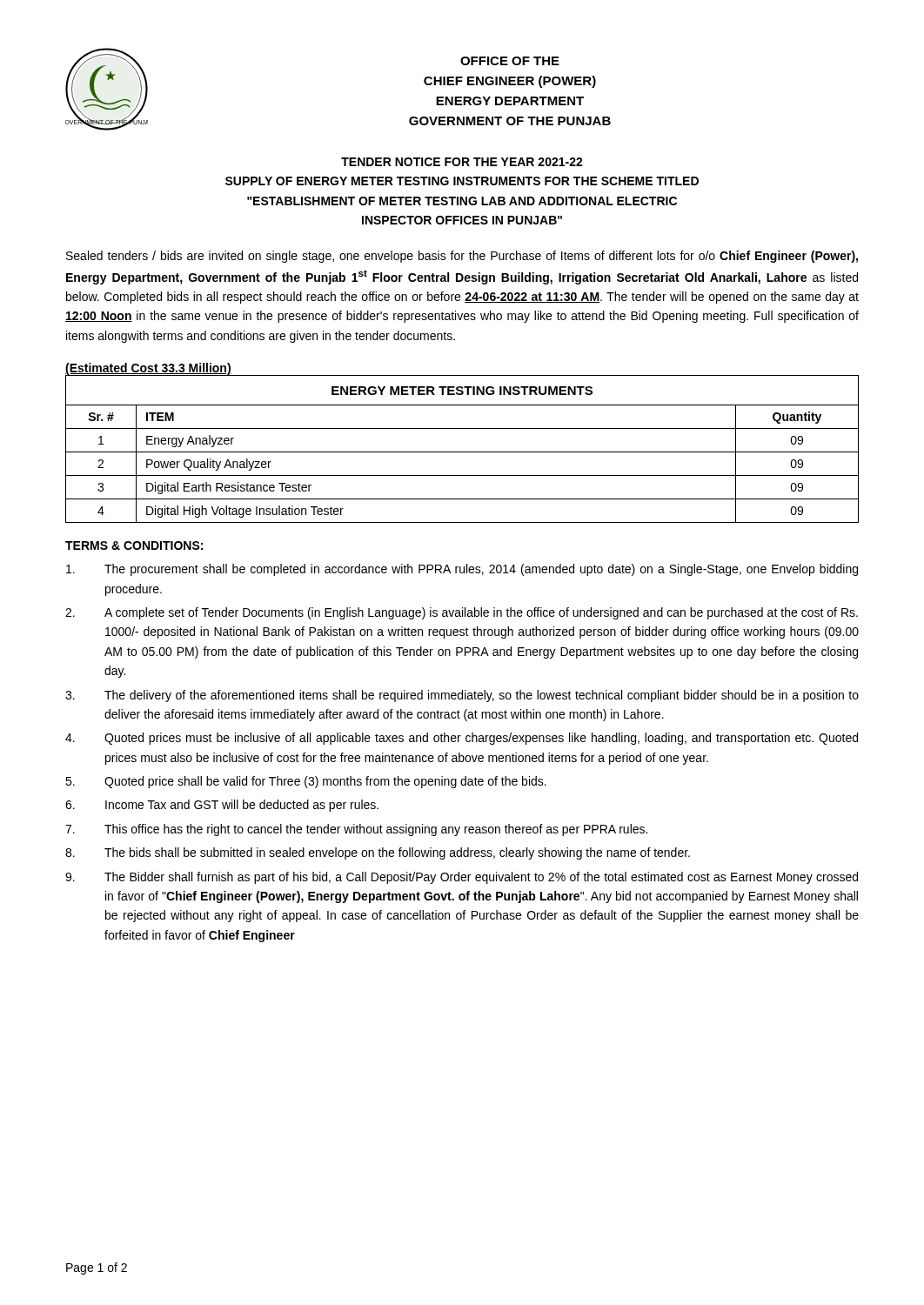
Task: Point to the passage starting "(Estimated Cost 33.3 Million)"
Action: (x=148, y=368)
